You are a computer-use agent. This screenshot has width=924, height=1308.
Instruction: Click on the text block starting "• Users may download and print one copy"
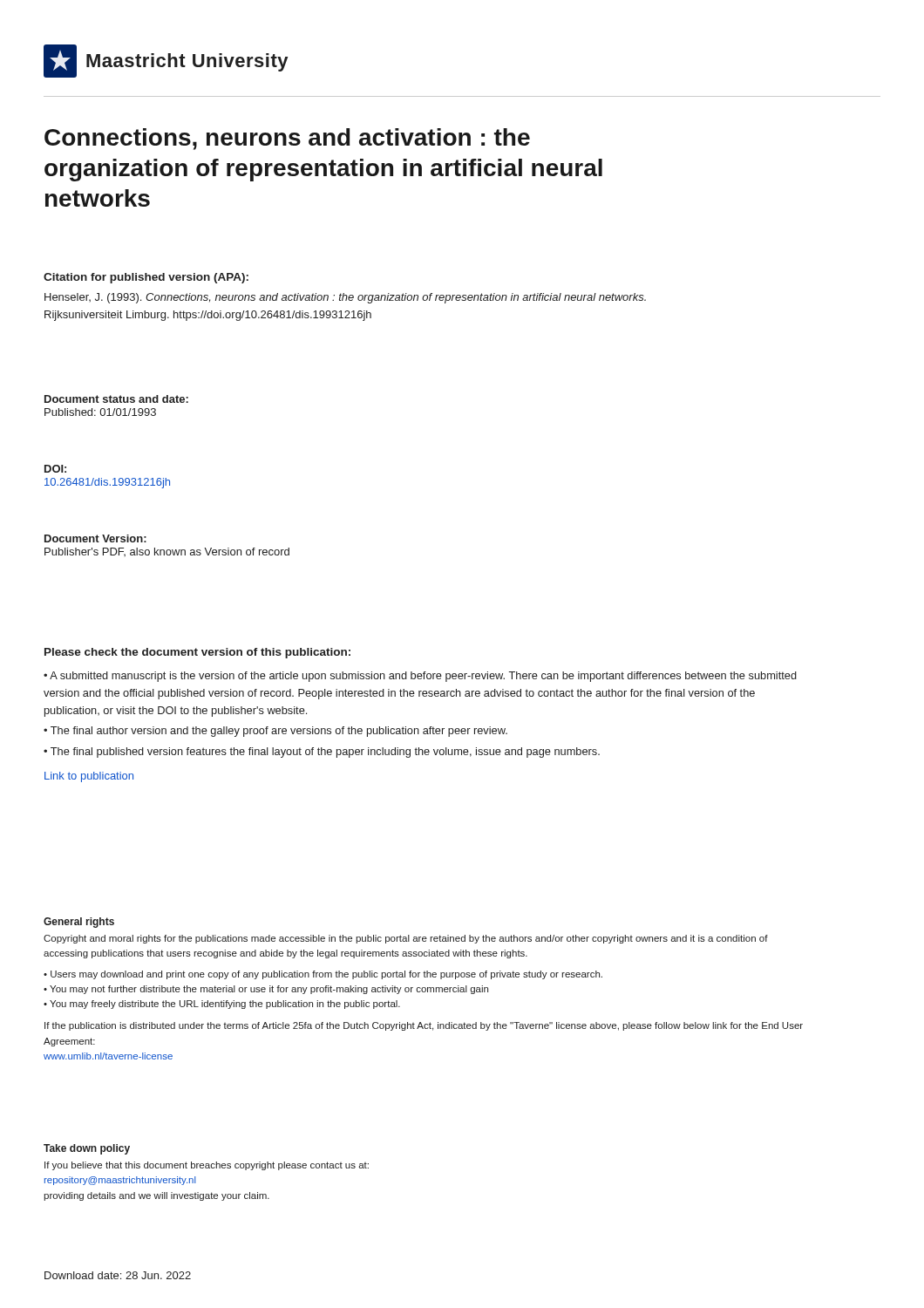coord(323,974)
